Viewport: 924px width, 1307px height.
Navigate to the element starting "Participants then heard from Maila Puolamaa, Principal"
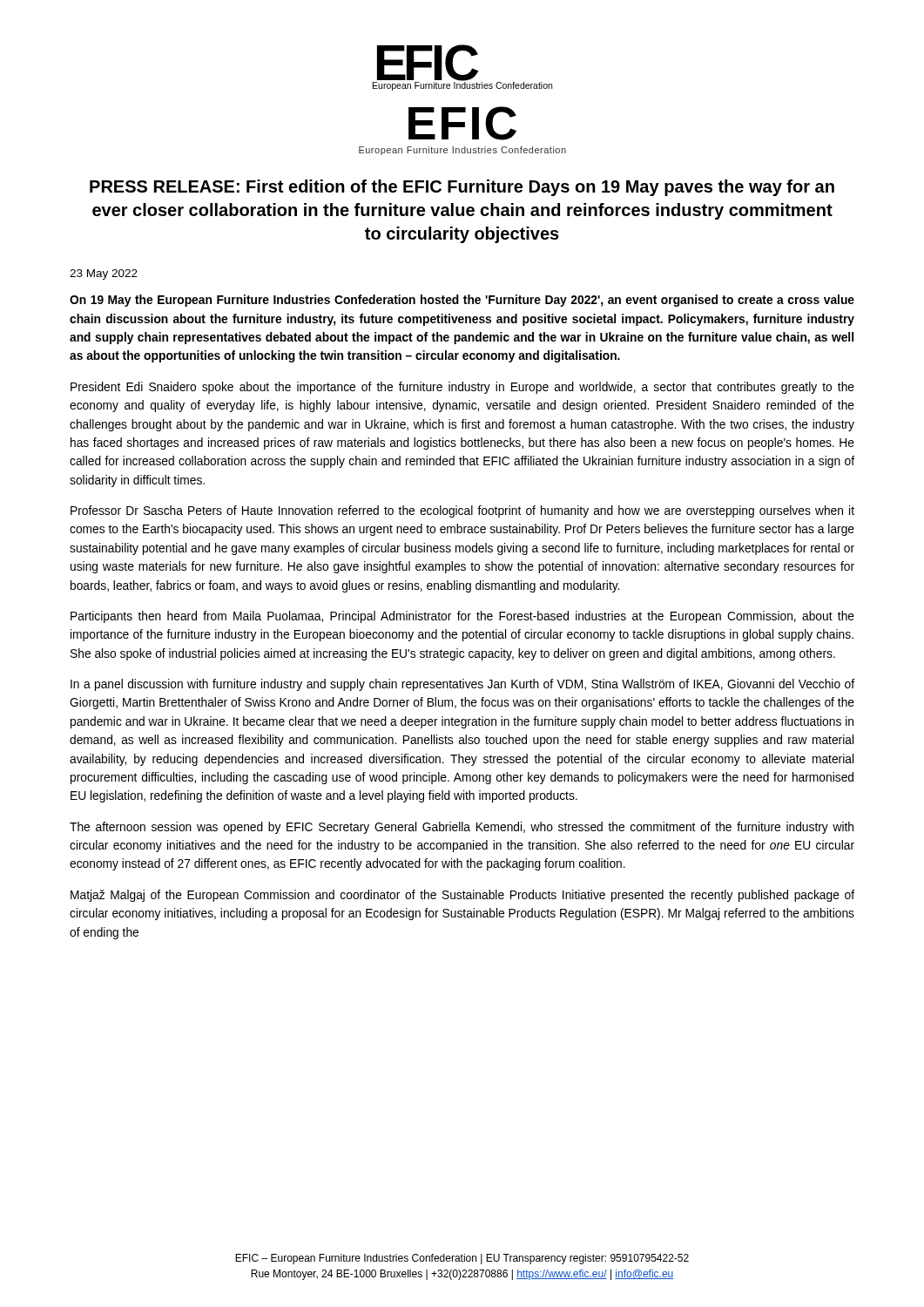click(462, 635)
